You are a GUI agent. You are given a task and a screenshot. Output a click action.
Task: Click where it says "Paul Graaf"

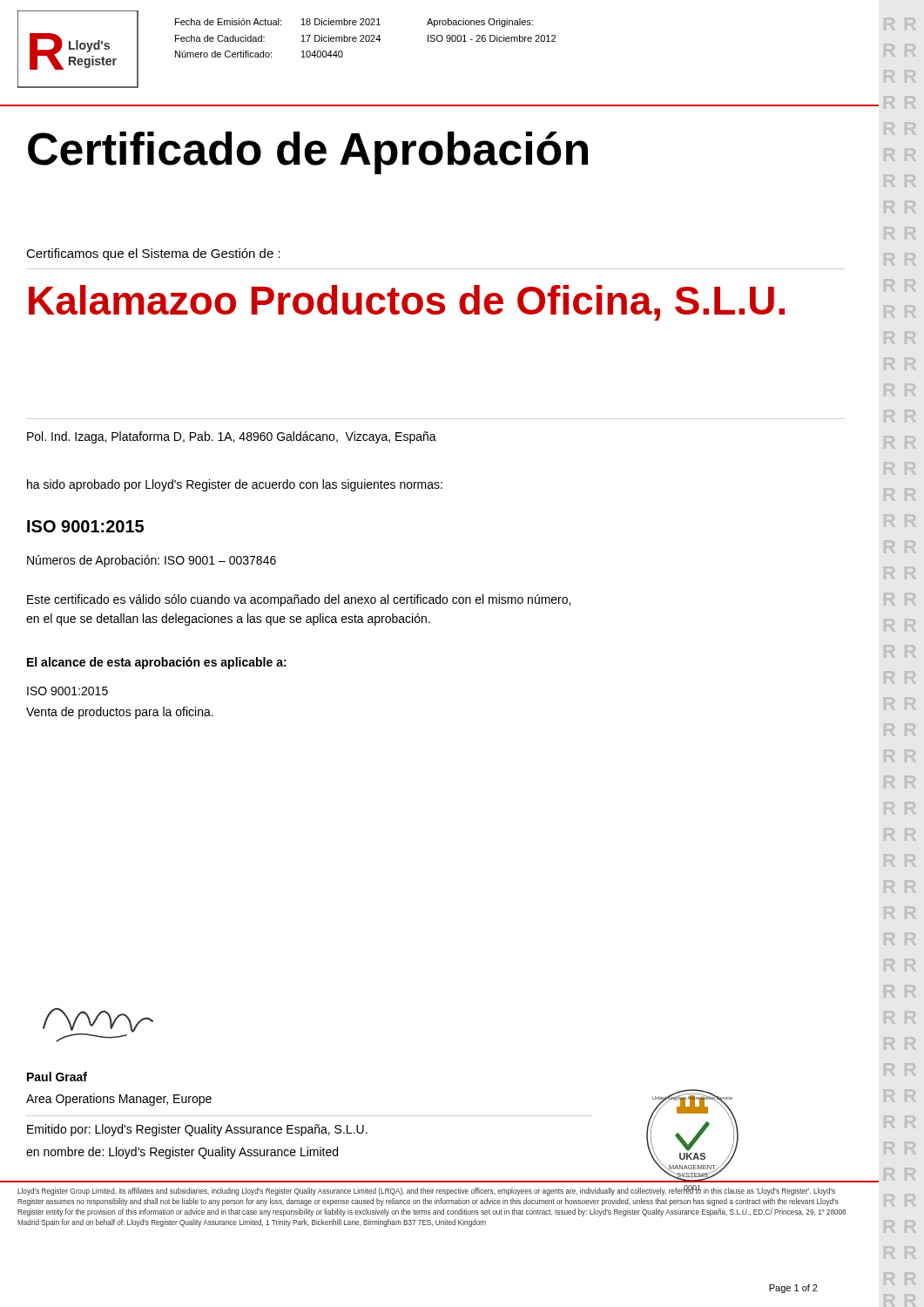(x=57, y=1077)
